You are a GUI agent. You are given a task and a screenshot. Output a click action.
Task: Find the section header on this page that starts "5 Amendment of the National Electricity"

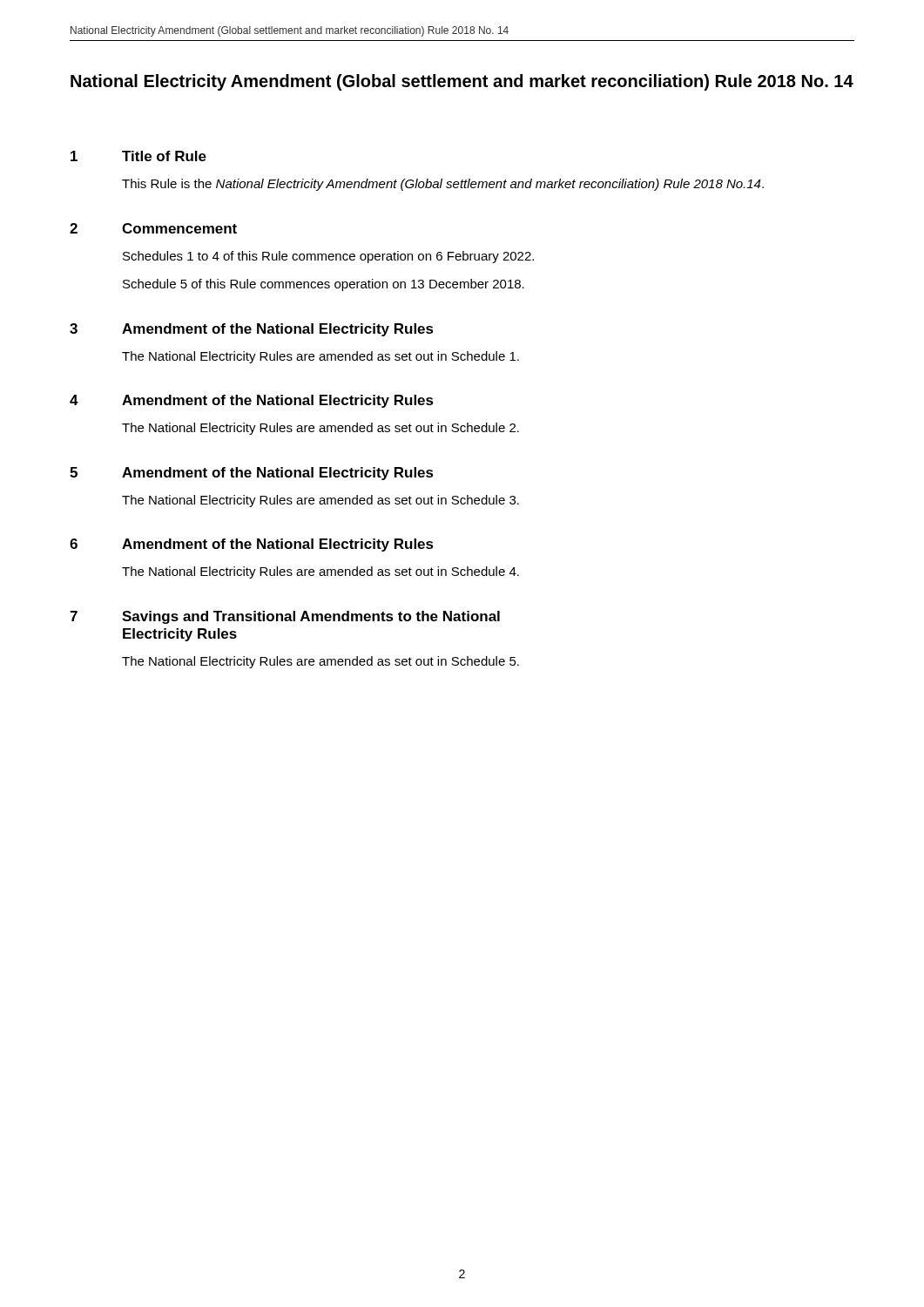tap(252, 473)
